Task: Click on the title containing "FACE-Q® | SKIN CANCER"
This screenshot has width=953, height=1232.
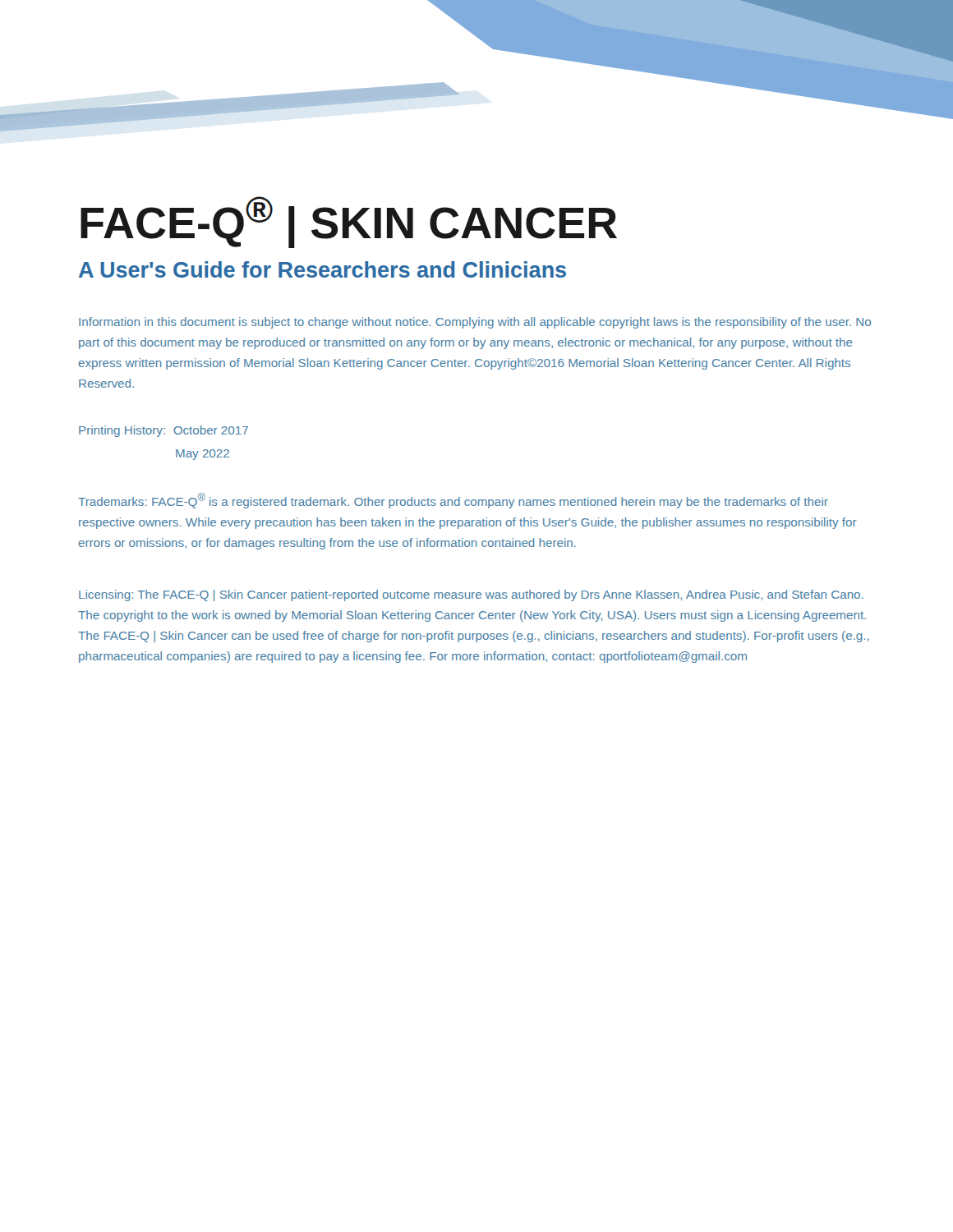Action: point(348,218)
